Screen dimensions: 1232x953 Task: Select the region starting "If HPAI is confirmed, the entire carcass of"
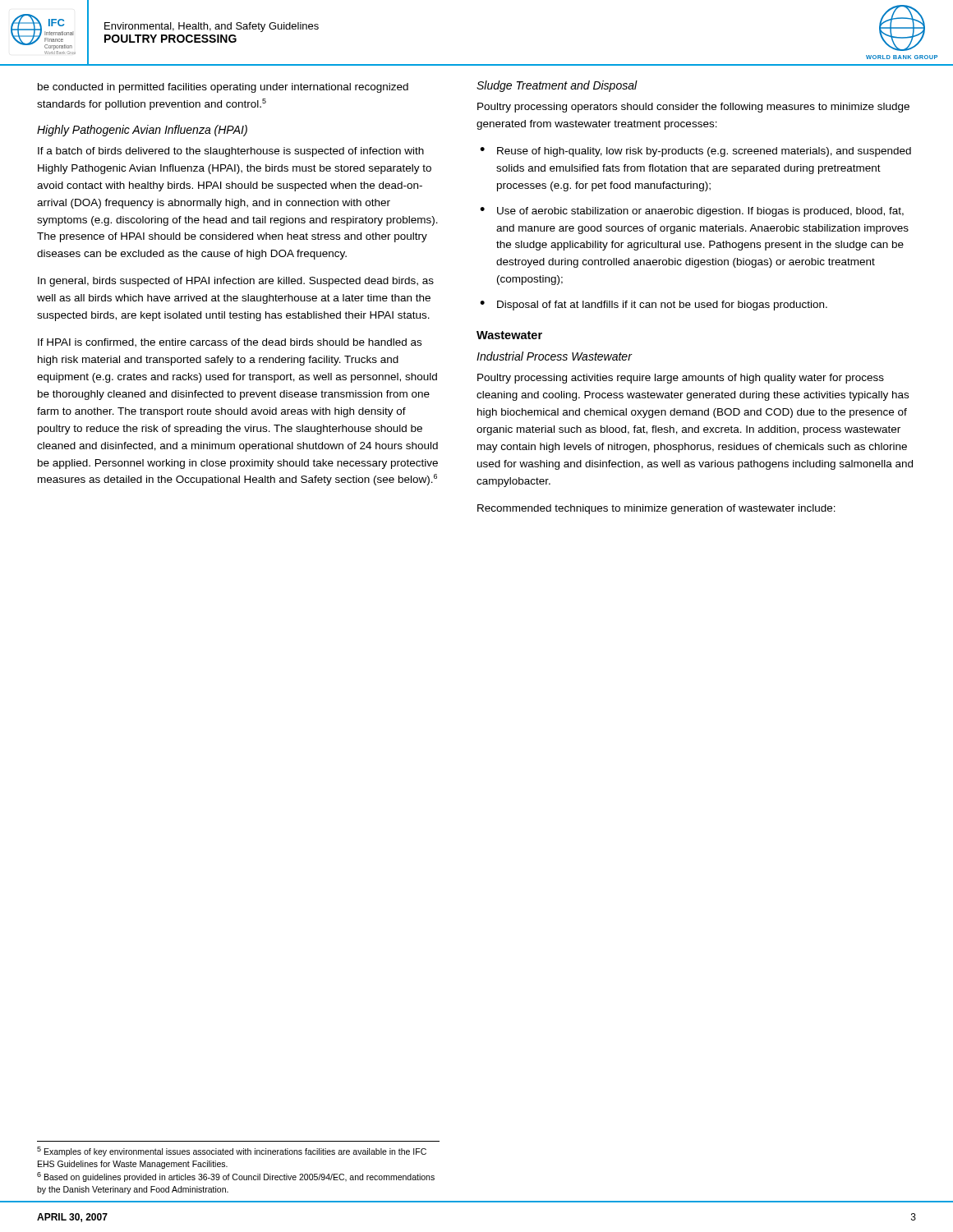238,411
